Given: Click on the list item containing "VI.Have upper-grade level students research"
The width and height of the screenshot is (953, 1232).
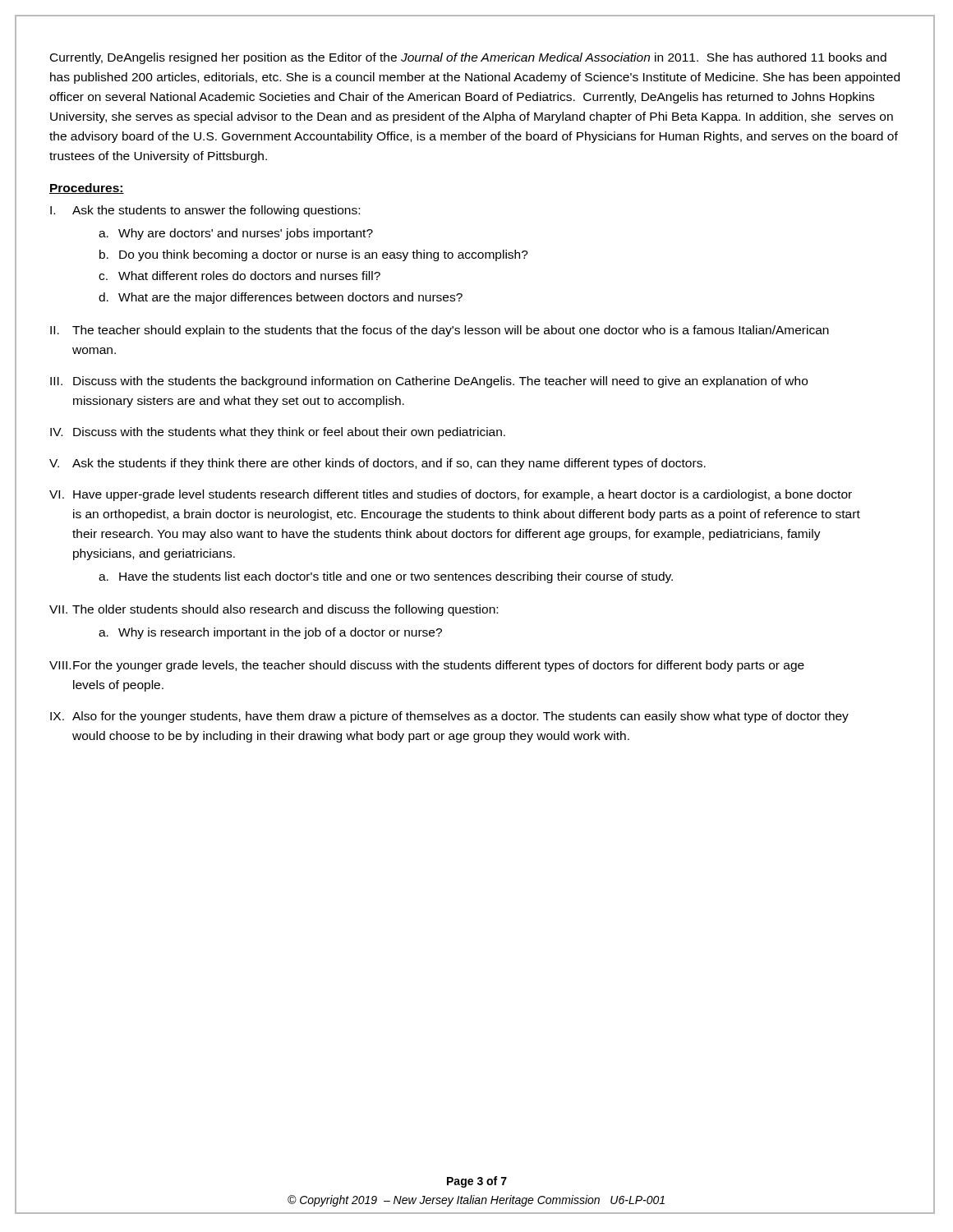Looking at the screenshot, I should (x=455, y=537).
